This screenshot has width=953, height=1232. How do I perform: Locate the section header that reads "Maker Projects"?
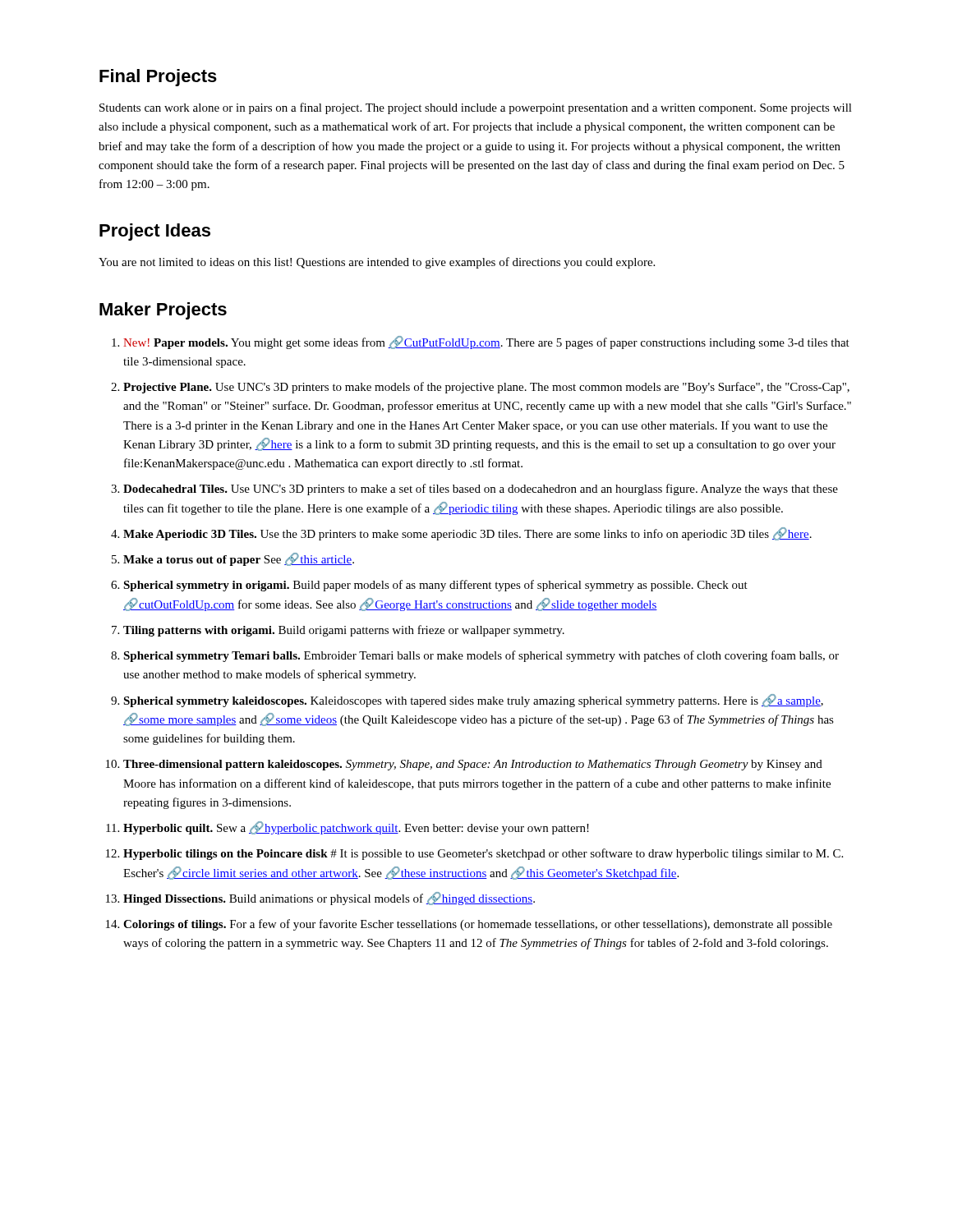pos(163,311)
